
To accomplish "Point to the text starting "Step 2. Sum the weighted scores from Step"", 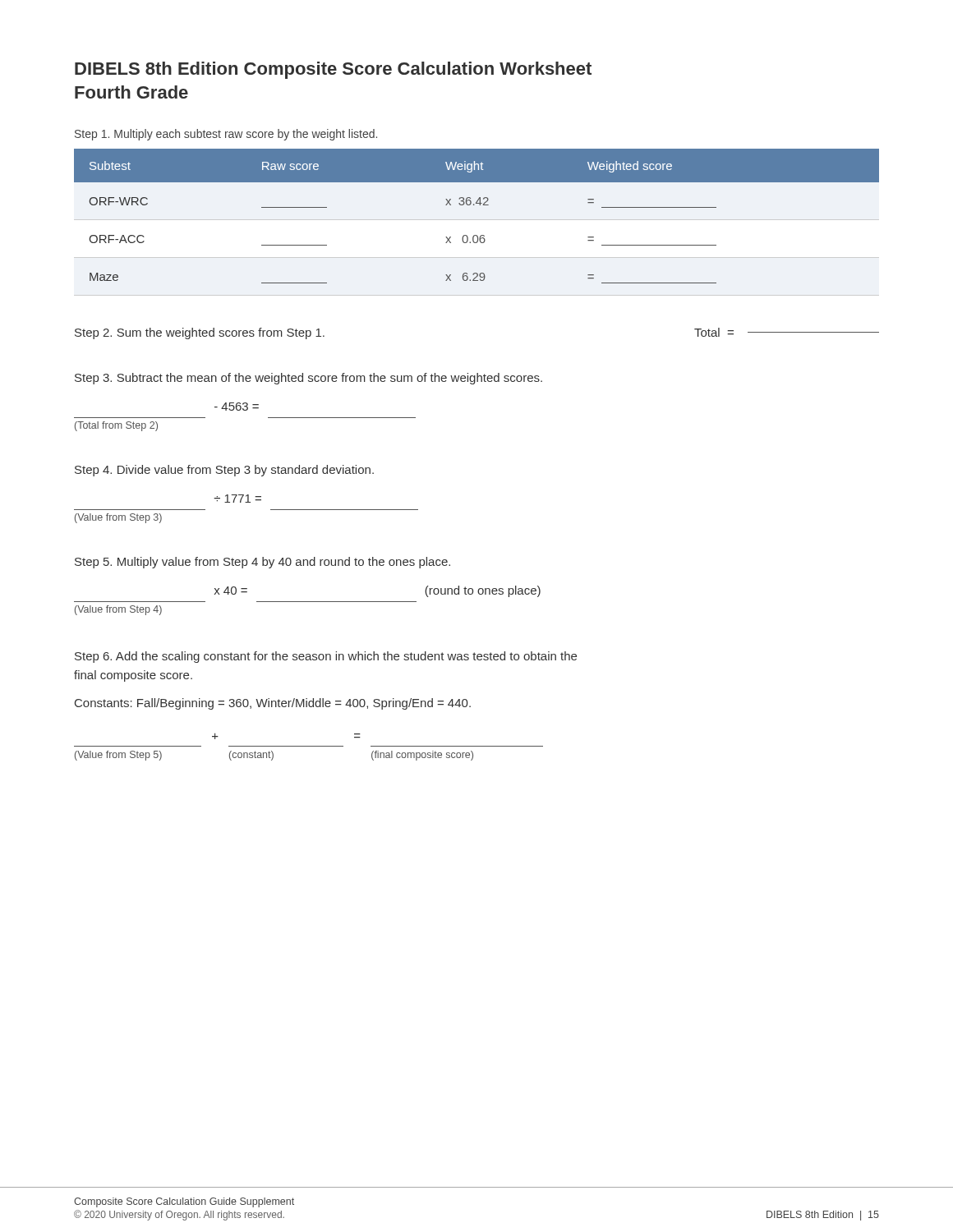I will [203, 333].
